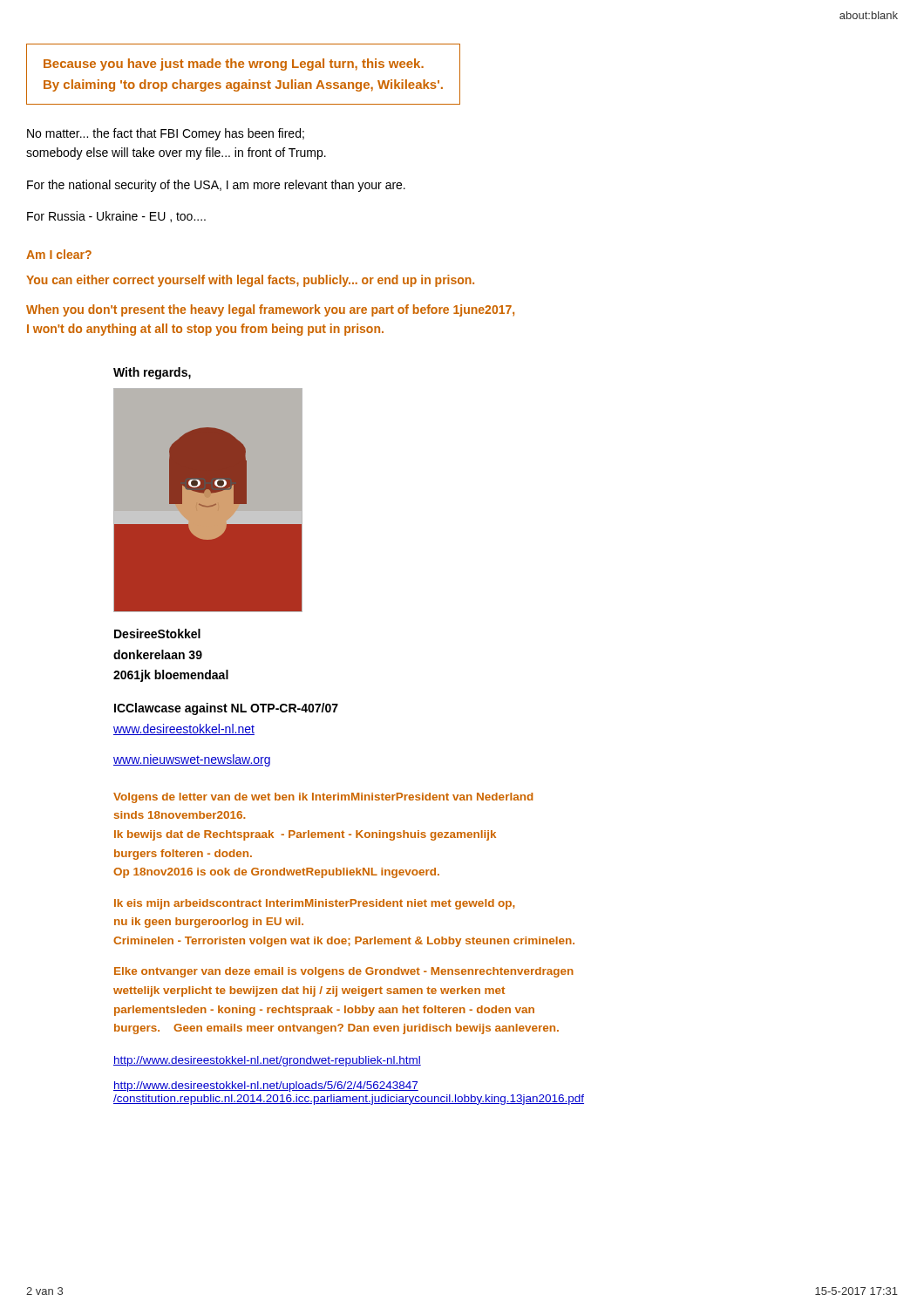Locate the text block with the text "You can either correct yourself with legal facts,"

click(251, 280)
